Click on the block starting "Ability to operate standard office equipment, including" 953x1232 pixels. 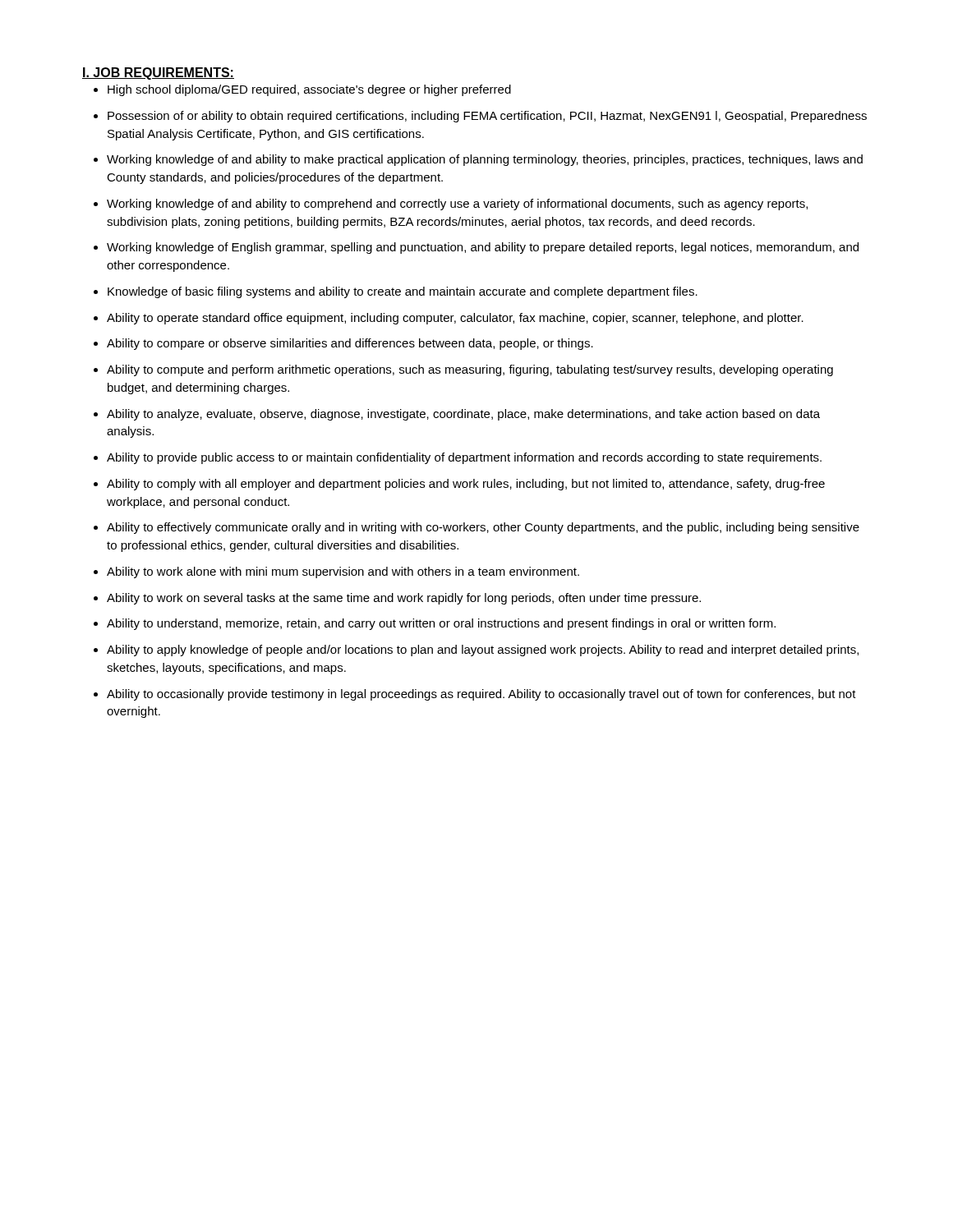(455, 317)
